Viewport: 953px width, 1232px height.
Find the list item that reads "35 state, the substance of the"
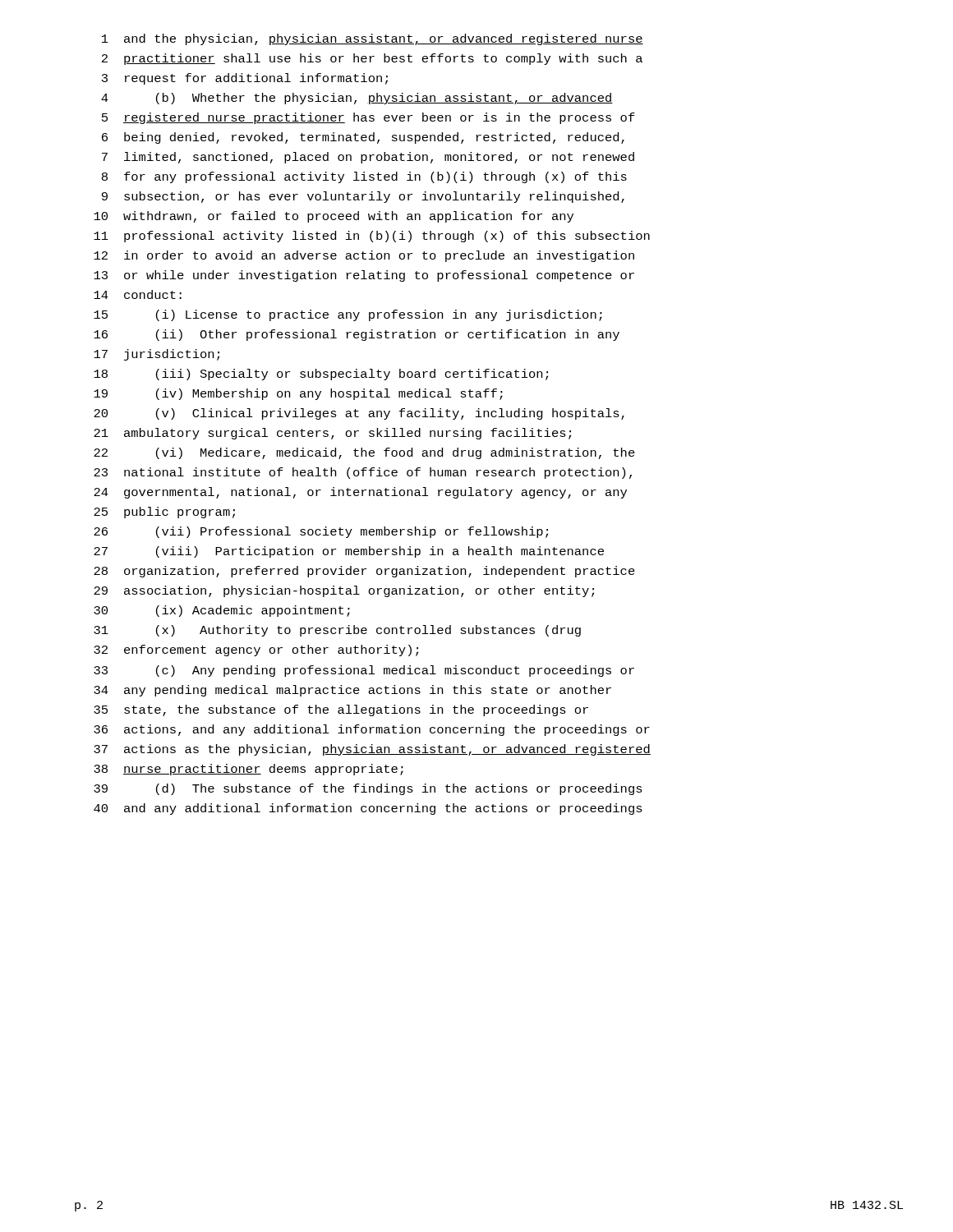pos(489,710)
